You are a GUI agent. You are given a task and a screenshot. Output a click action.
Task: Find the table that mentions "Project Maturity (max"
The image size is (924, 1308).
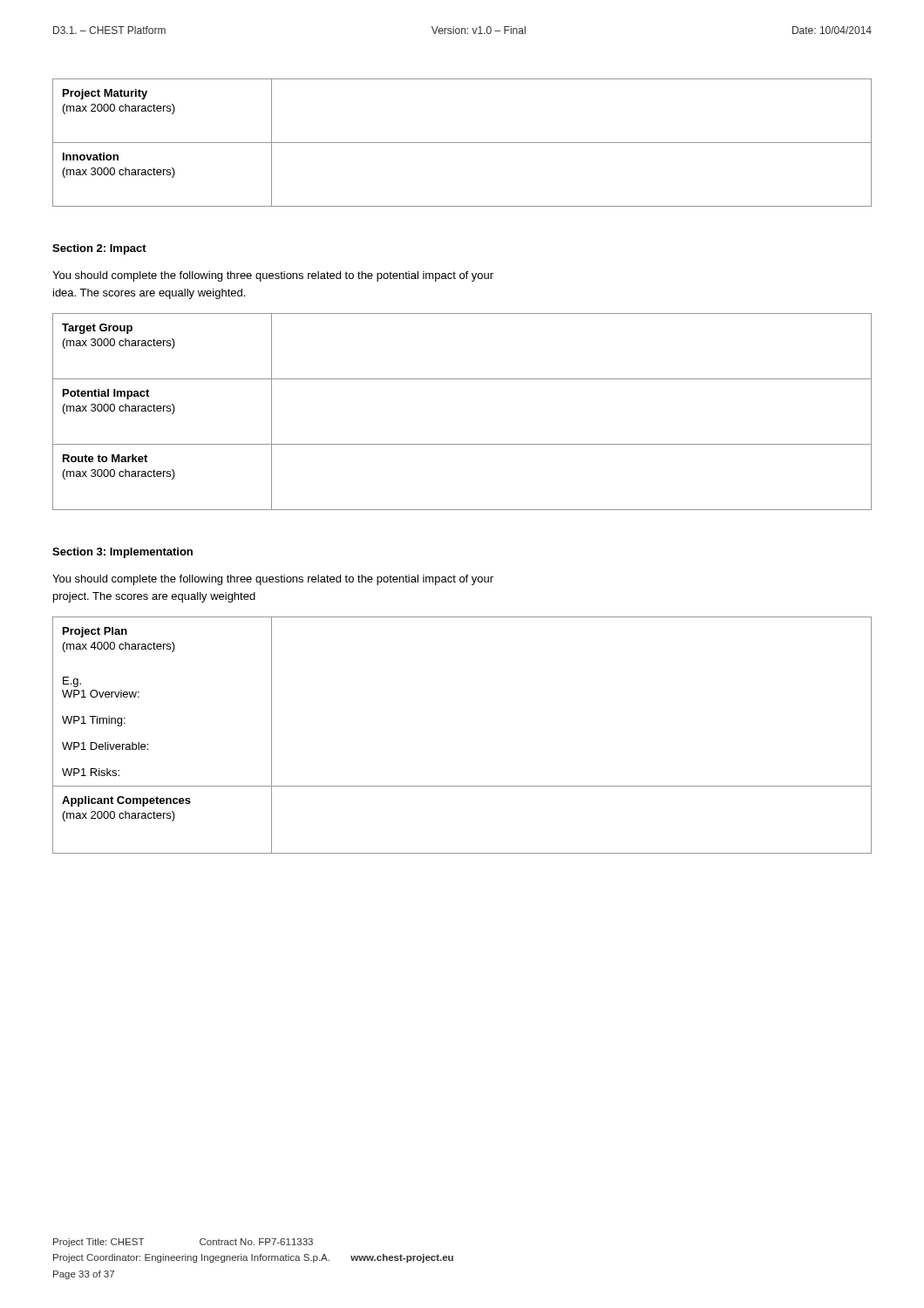pos(462,143)
